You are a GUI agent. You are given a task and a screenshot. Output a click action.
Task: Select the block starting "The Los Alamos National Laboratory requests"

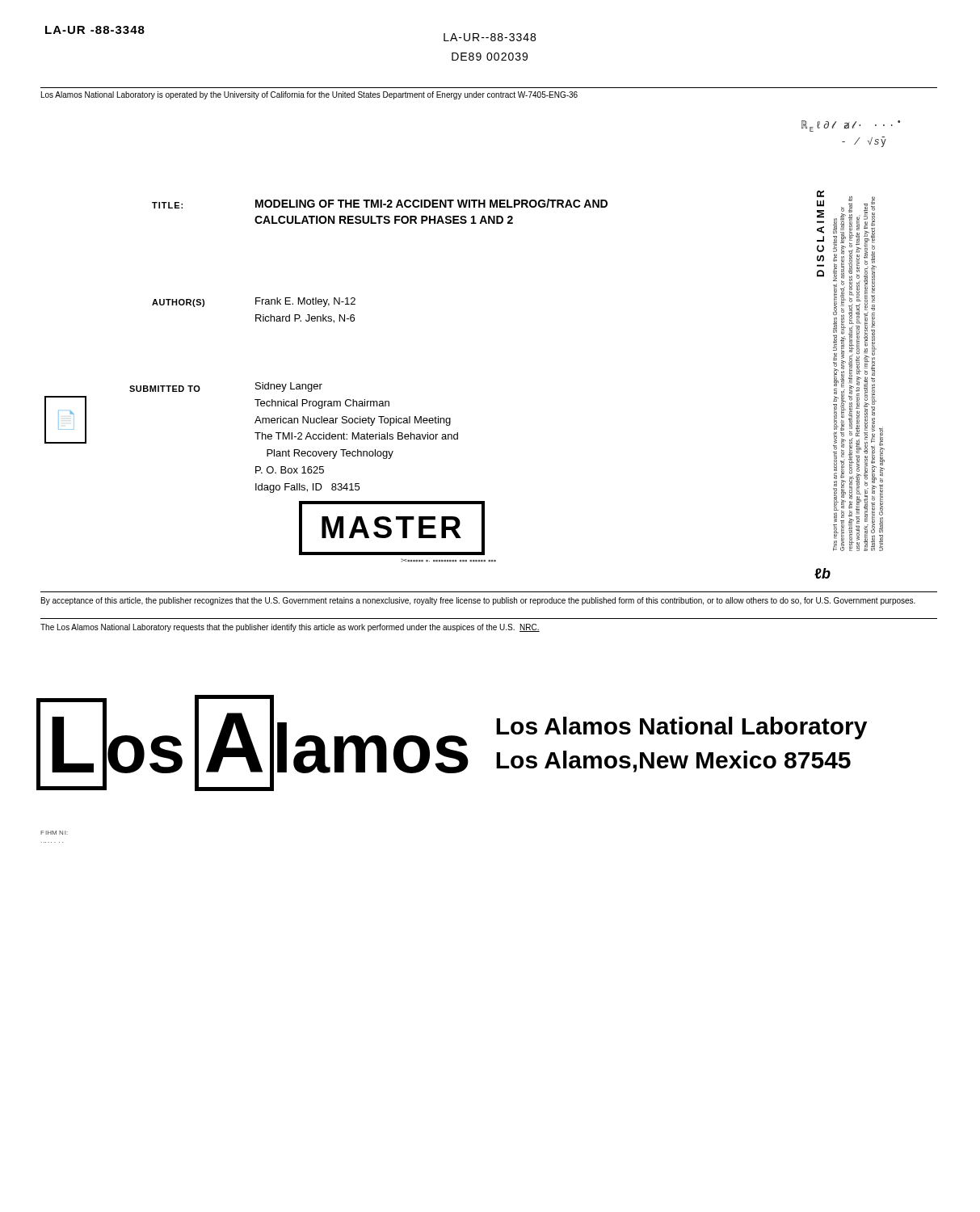pos(290,627)
